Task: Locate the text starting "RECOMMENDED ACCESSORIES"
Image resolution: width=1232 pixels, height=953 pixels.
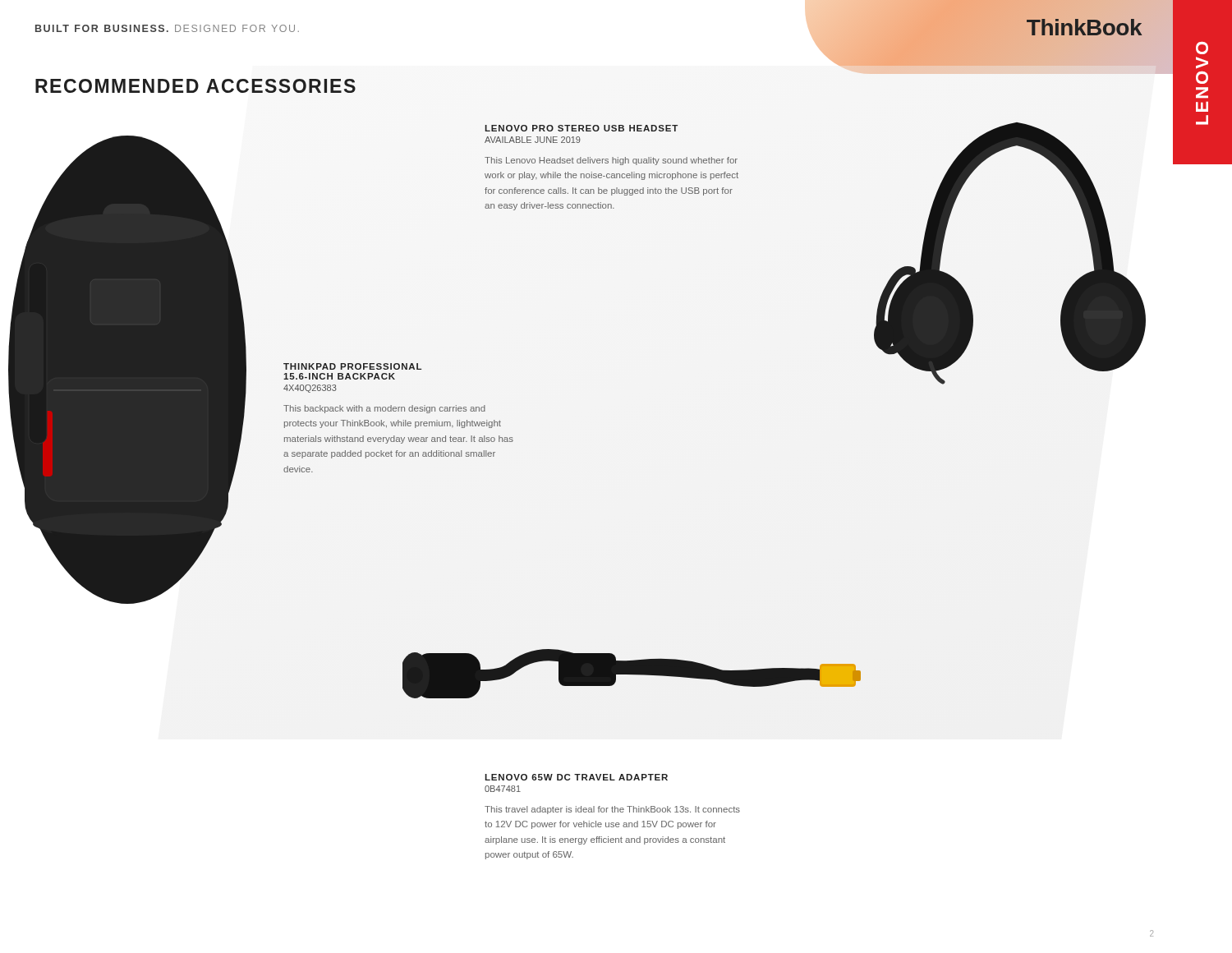Action: pos(196,86)
